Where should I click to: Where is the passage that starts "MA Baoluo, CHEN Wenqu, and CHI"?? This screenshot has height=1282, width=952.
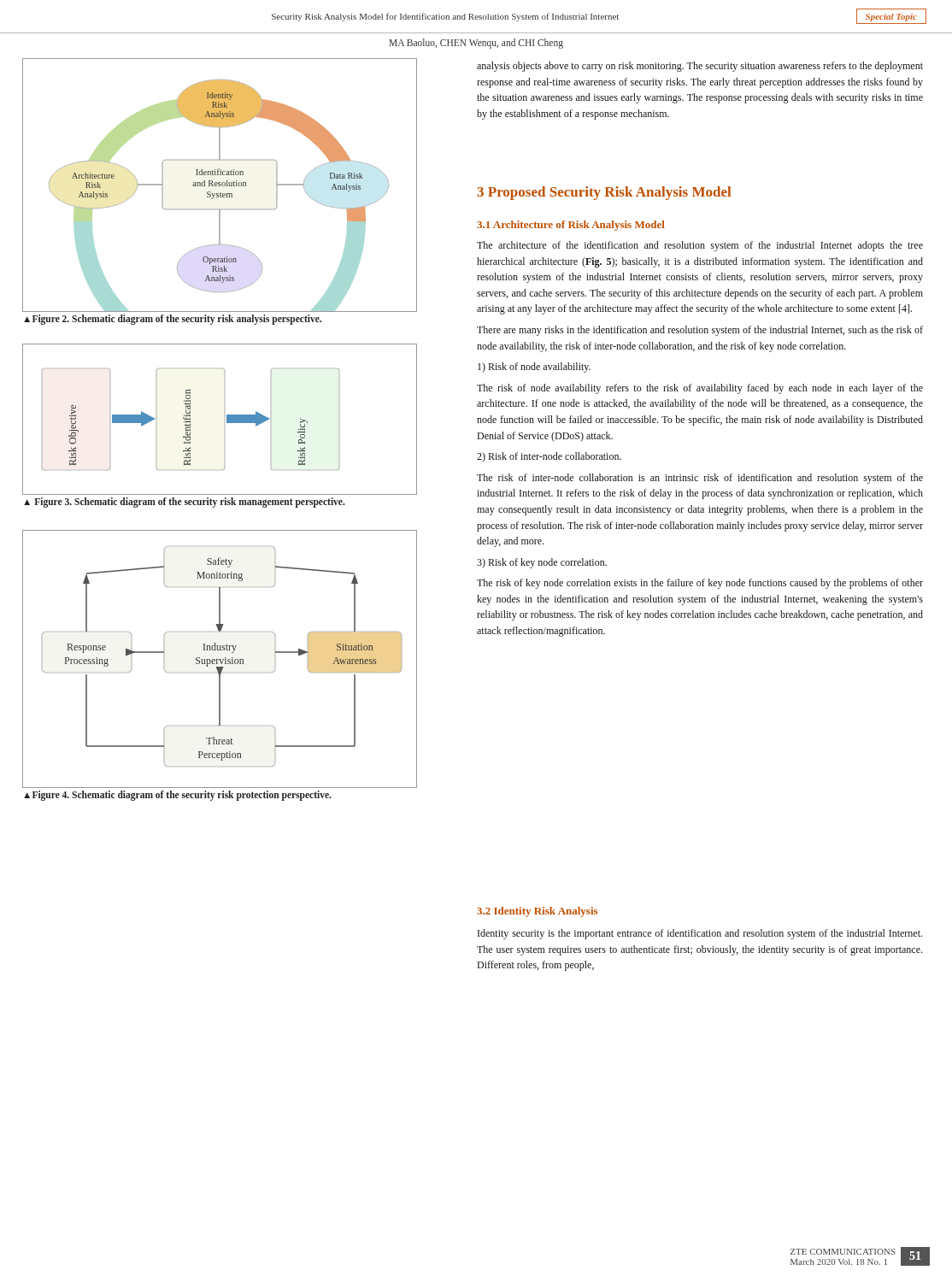coord(476,43)
